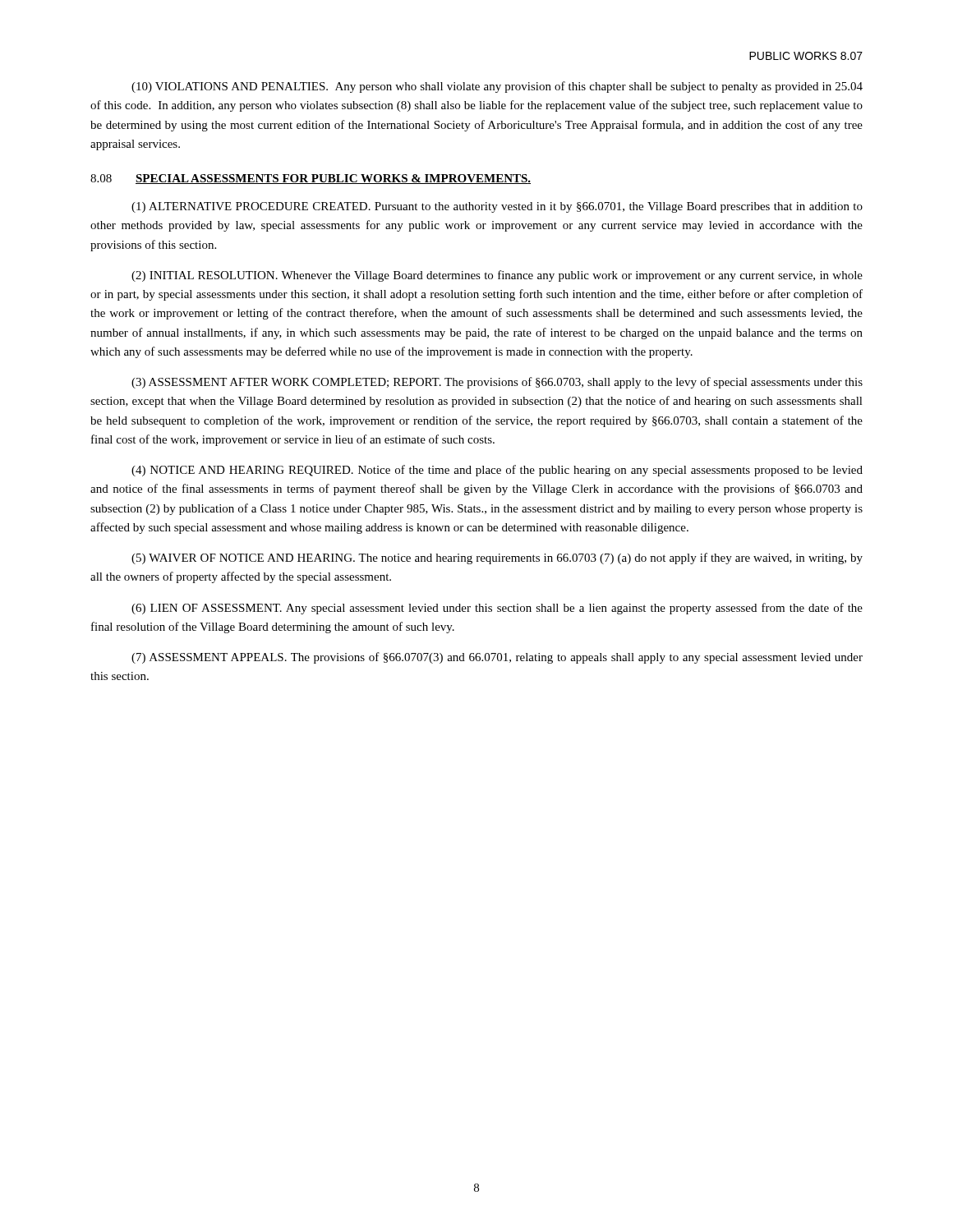Find the passage starting "(5) WAIVER OF NOTICE AND HEARING. The"
The image size is (953, 1232).
click(x=476, y=568)
